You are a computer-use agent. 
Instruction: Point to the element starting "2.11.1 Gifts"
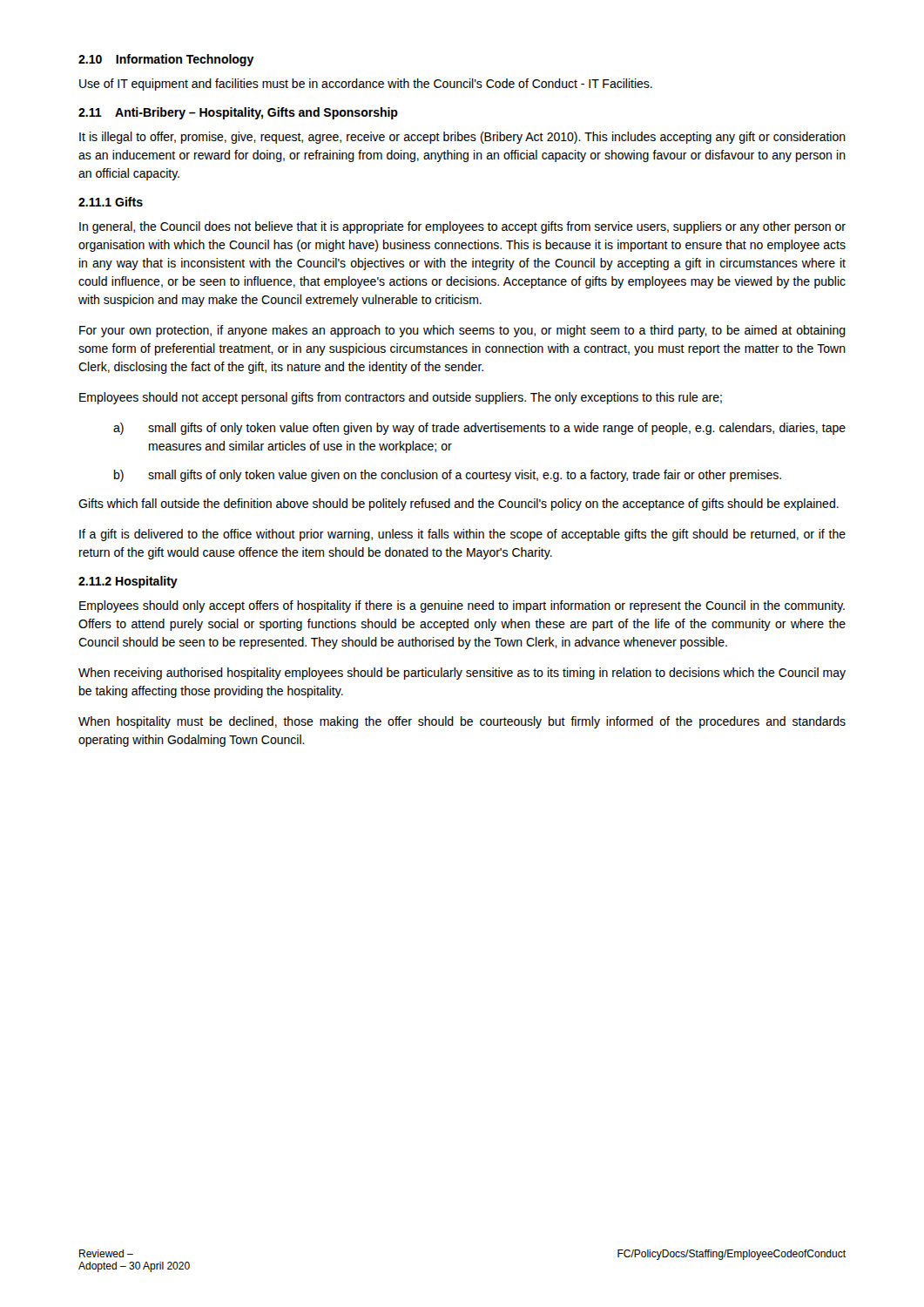coord(111,202)
